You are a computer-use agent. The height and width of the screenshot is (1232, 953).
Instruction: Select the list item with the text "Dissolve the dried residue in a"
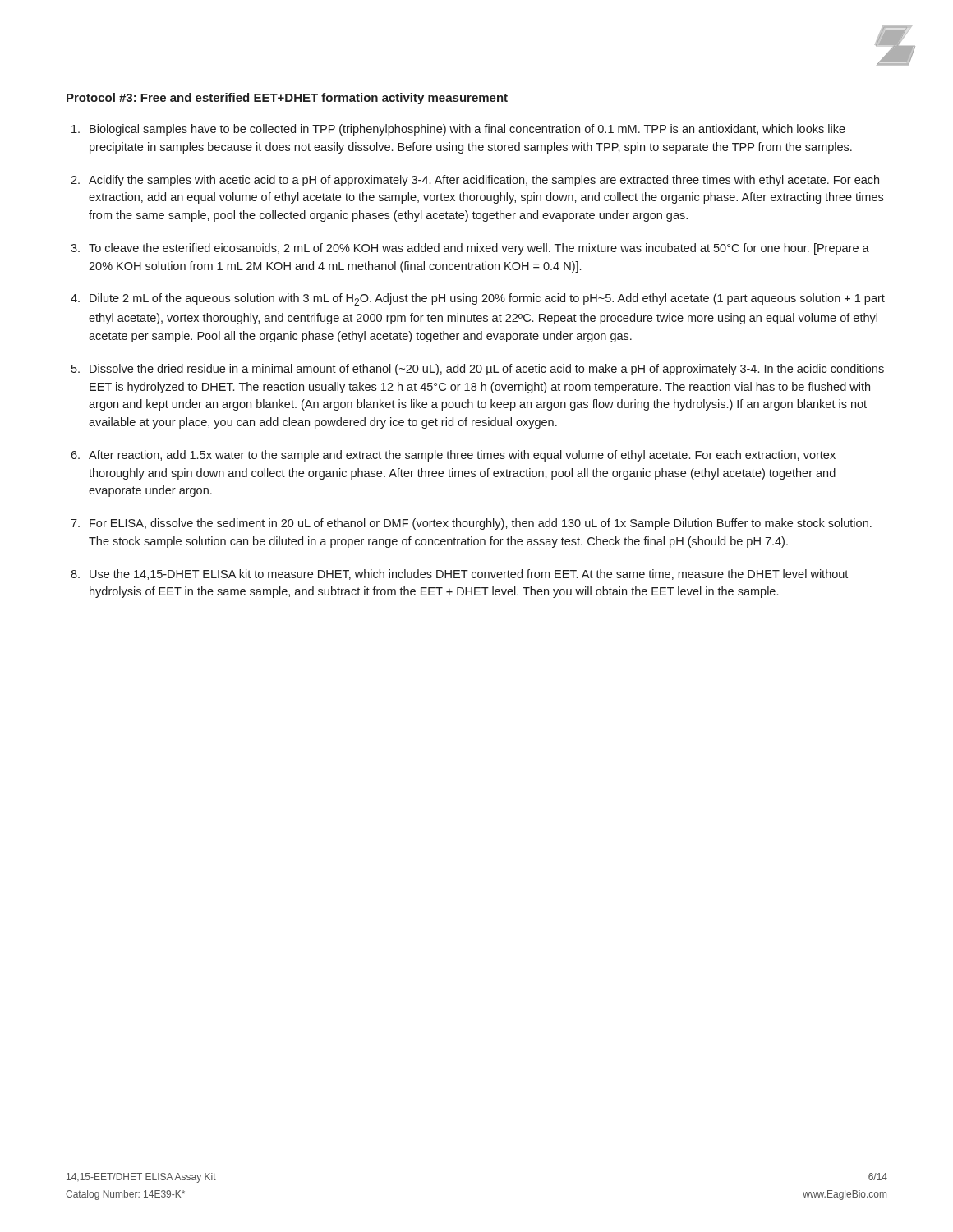pyautogui.click(x=486, y=395)
